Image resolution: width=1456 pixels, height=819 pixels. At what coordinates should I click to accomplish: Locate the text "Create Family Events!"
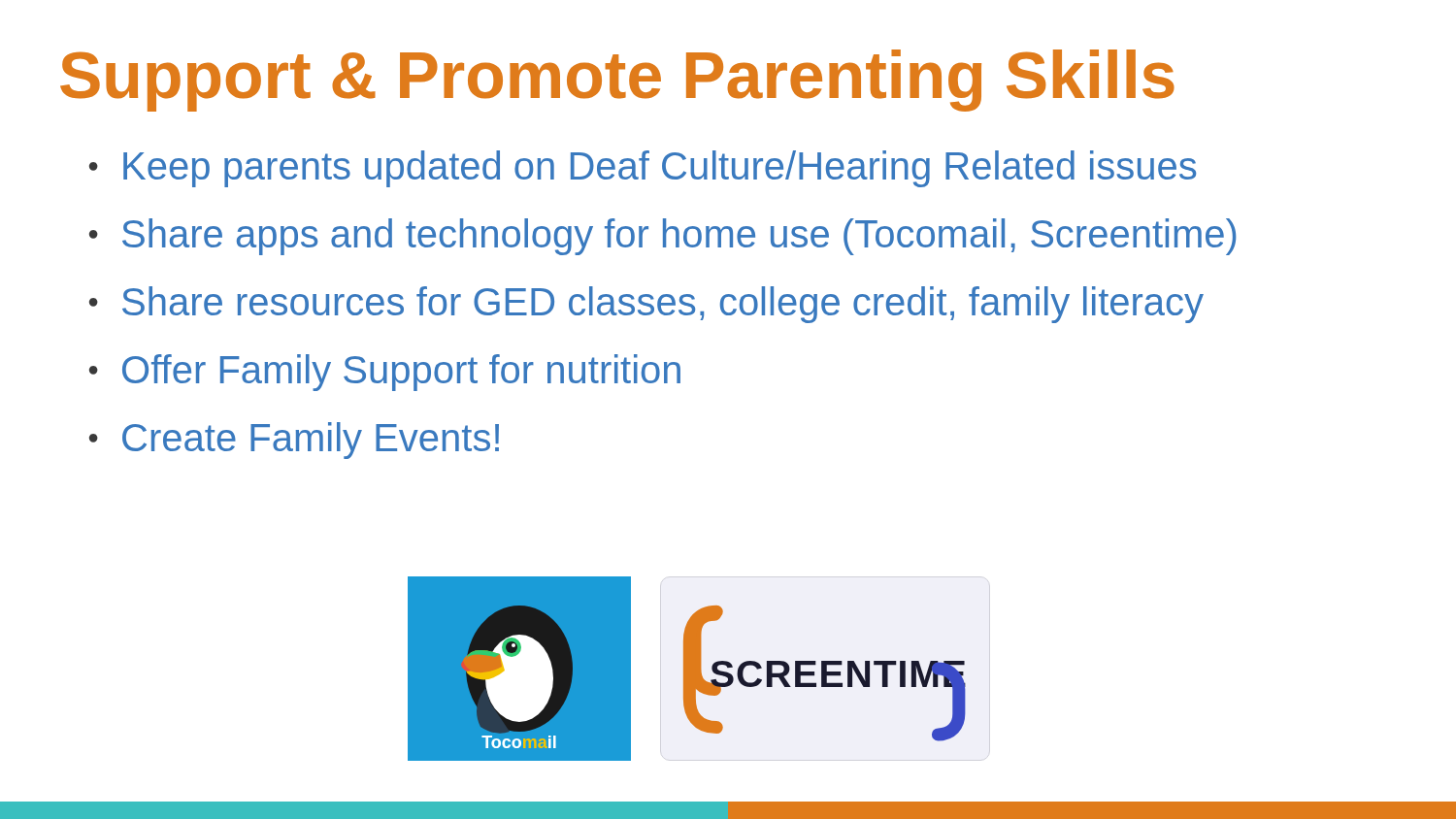coord(311,437)
